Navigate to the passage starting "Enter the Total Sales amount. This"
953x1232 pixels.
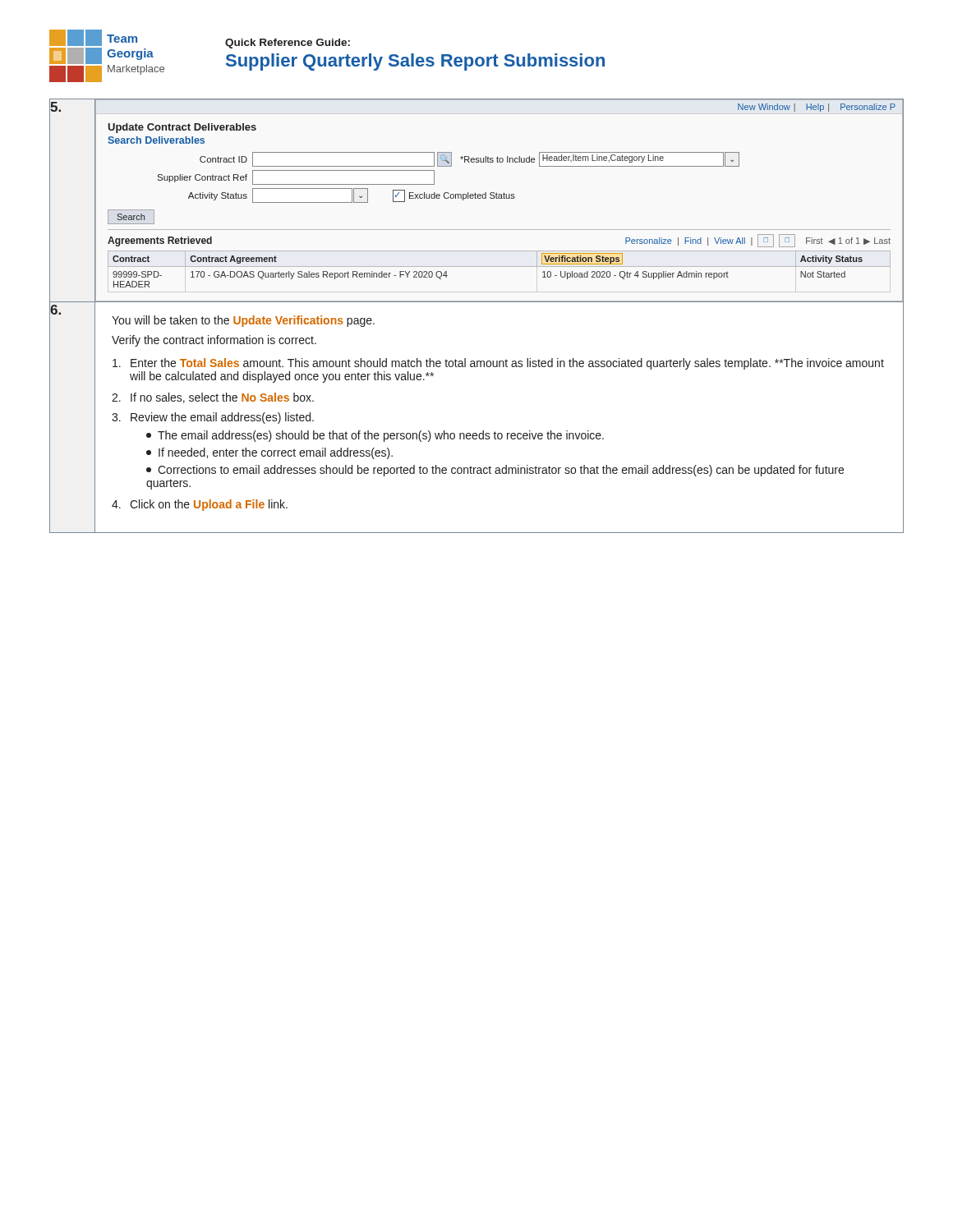[x=499, y=370]
